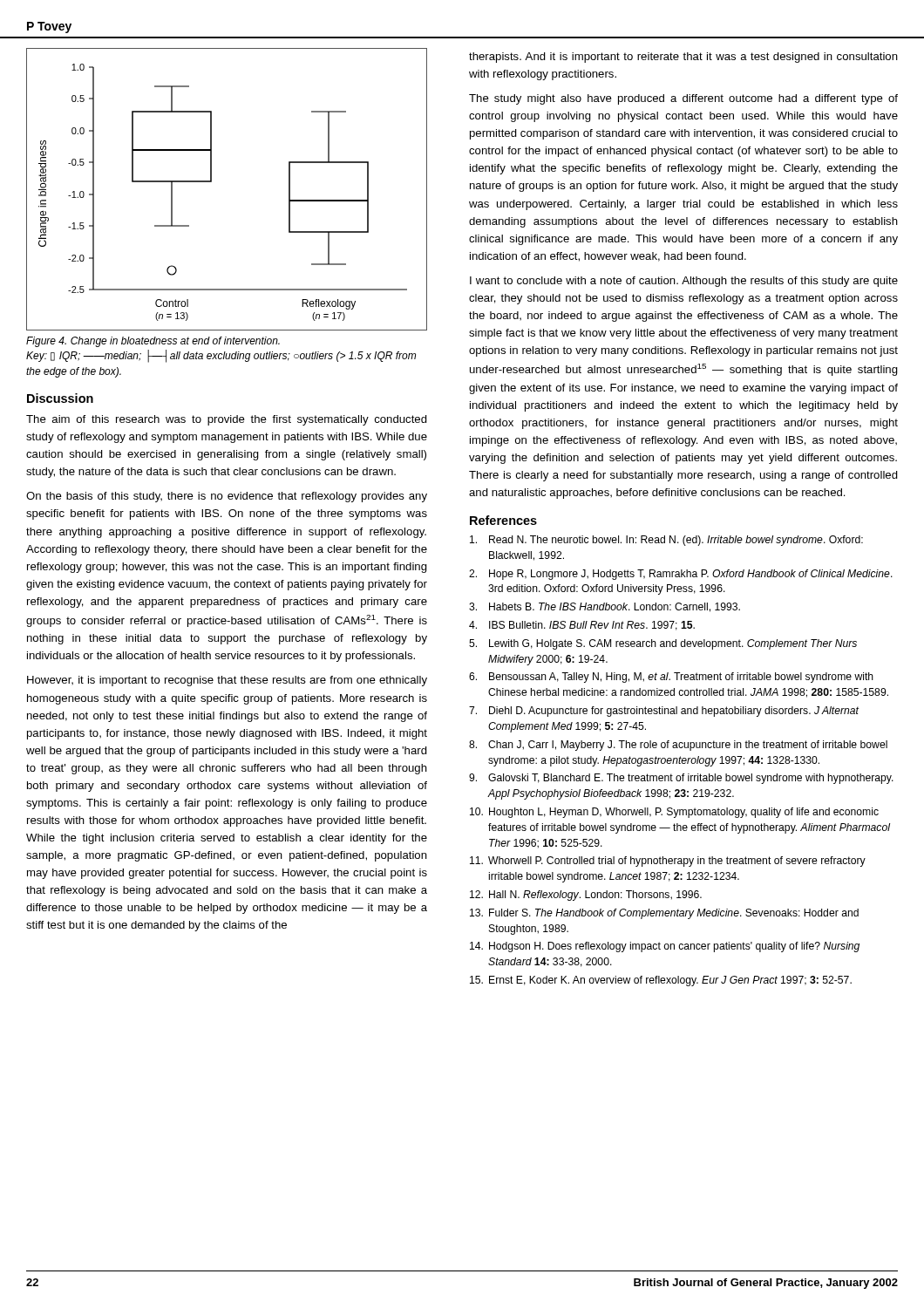Navigate to the passage starting "4. IBS Bulletin. IBS Bull"
The height and width of the screenshot is (1308, 924).
point(683,626)
